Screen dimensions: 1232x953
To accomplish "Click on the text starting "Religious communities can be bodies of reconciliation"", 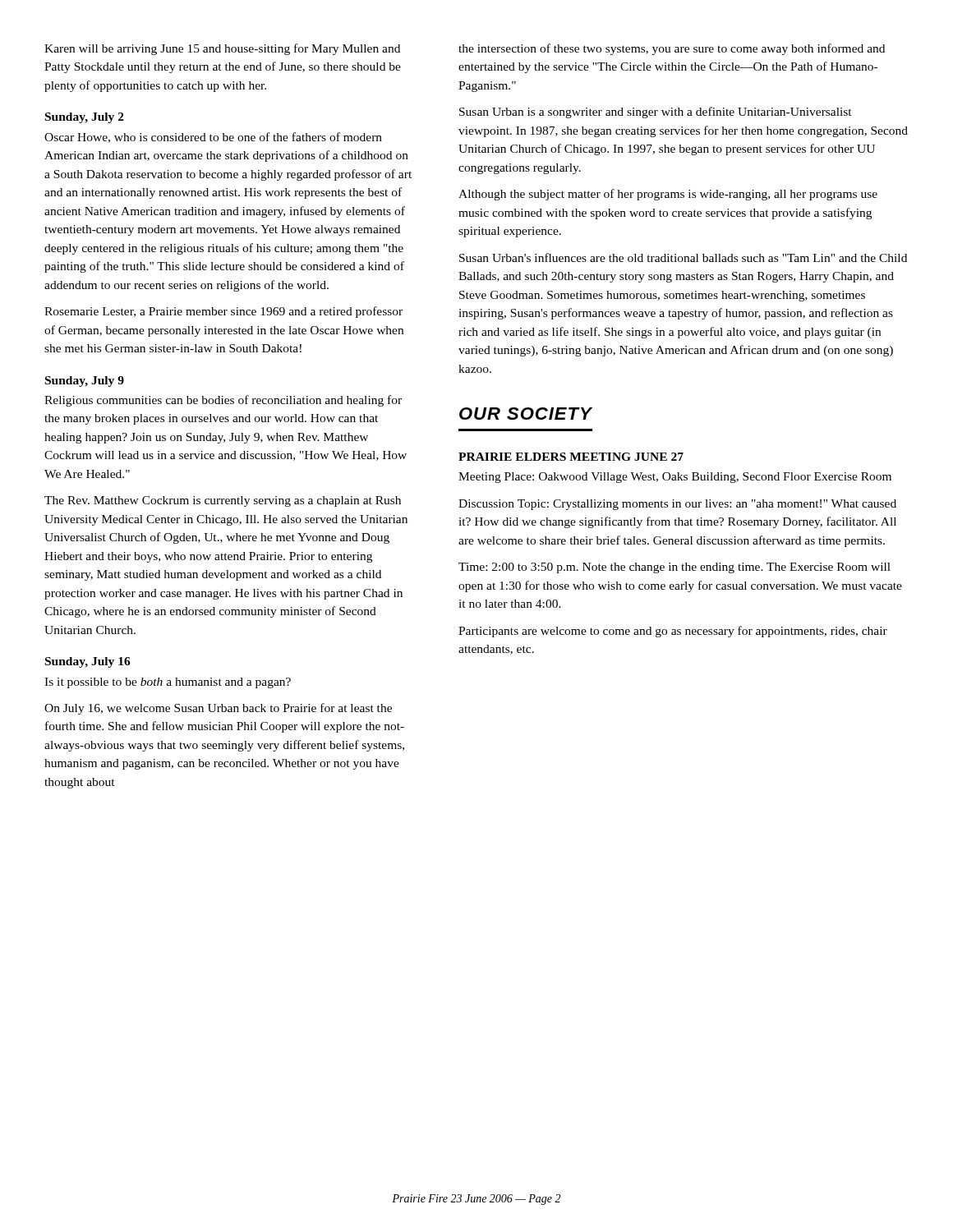I will pos(226,436).
